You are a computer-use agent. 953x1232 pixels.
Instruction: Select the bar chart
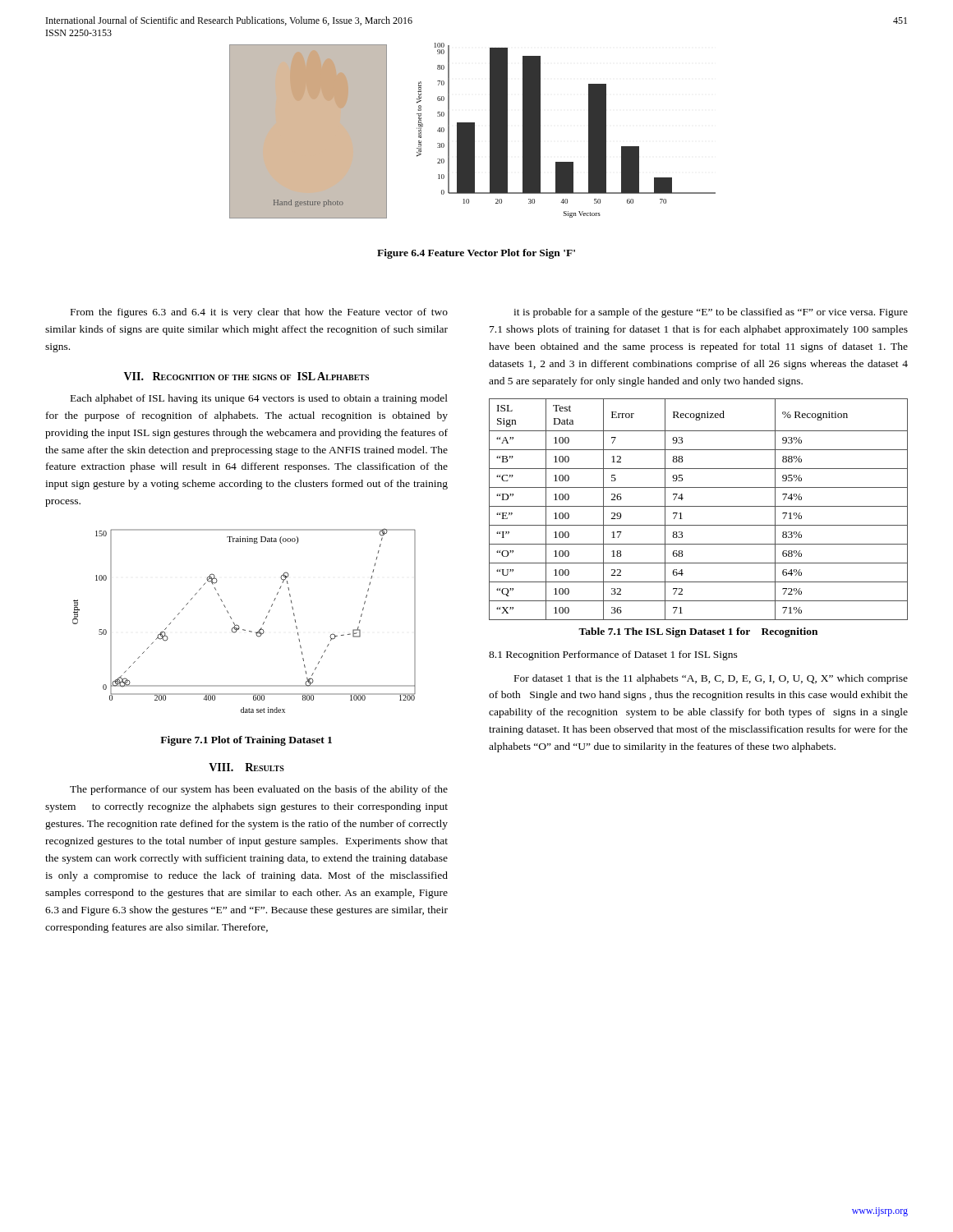coord(568,131)
